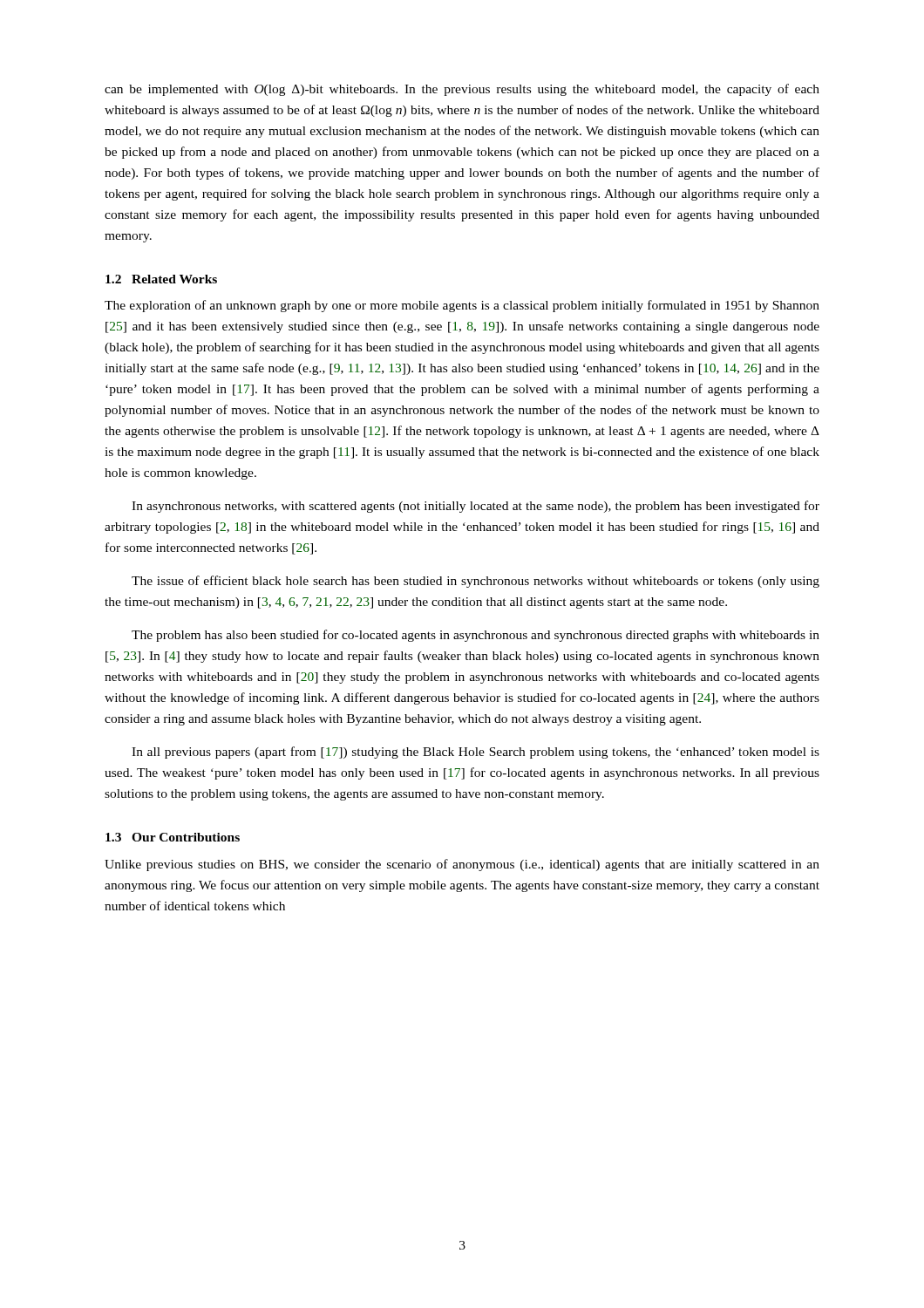The width and height of the screenshot is (924, 1308).
Task: Select the text block with the text "can be implemented with O(log Δ)-bit whiteboards. In"
Action: pos(462,162)
